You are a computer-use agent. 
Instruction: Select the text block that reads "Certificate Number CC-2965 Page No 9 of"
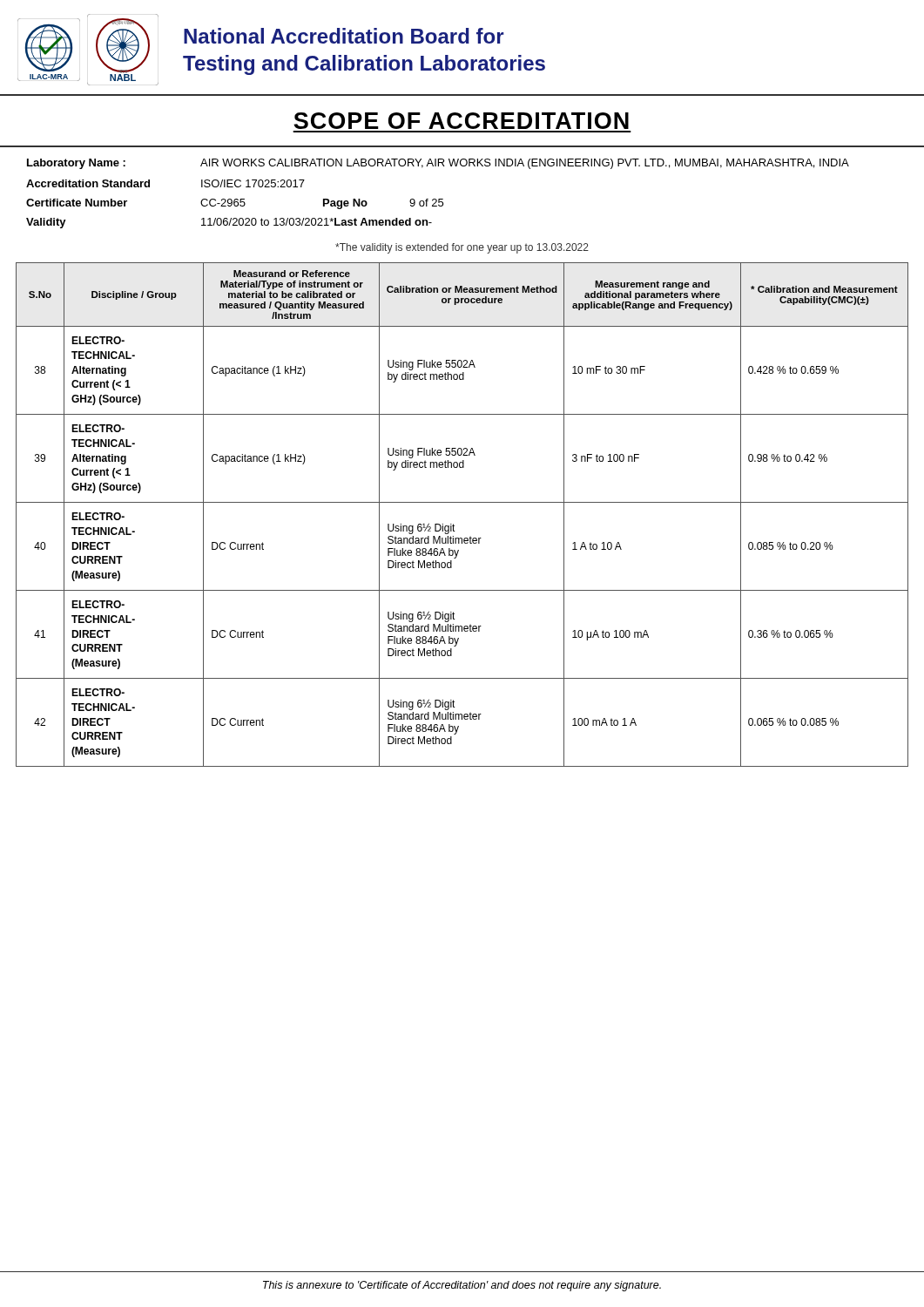pyautogui.click(x=235, y=204)
